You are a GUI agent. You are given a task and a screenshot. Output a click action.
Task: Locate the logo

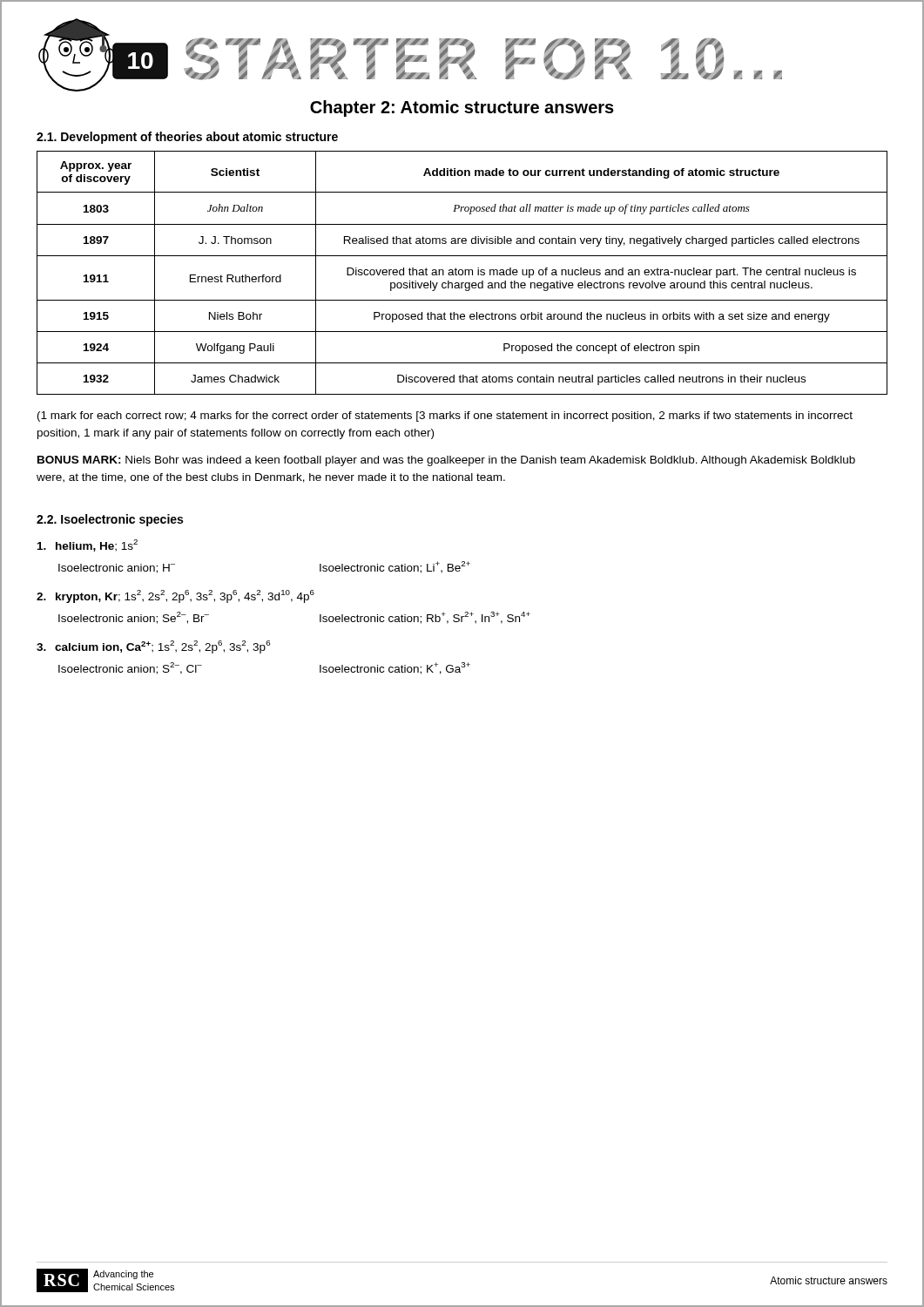[462, 56]
